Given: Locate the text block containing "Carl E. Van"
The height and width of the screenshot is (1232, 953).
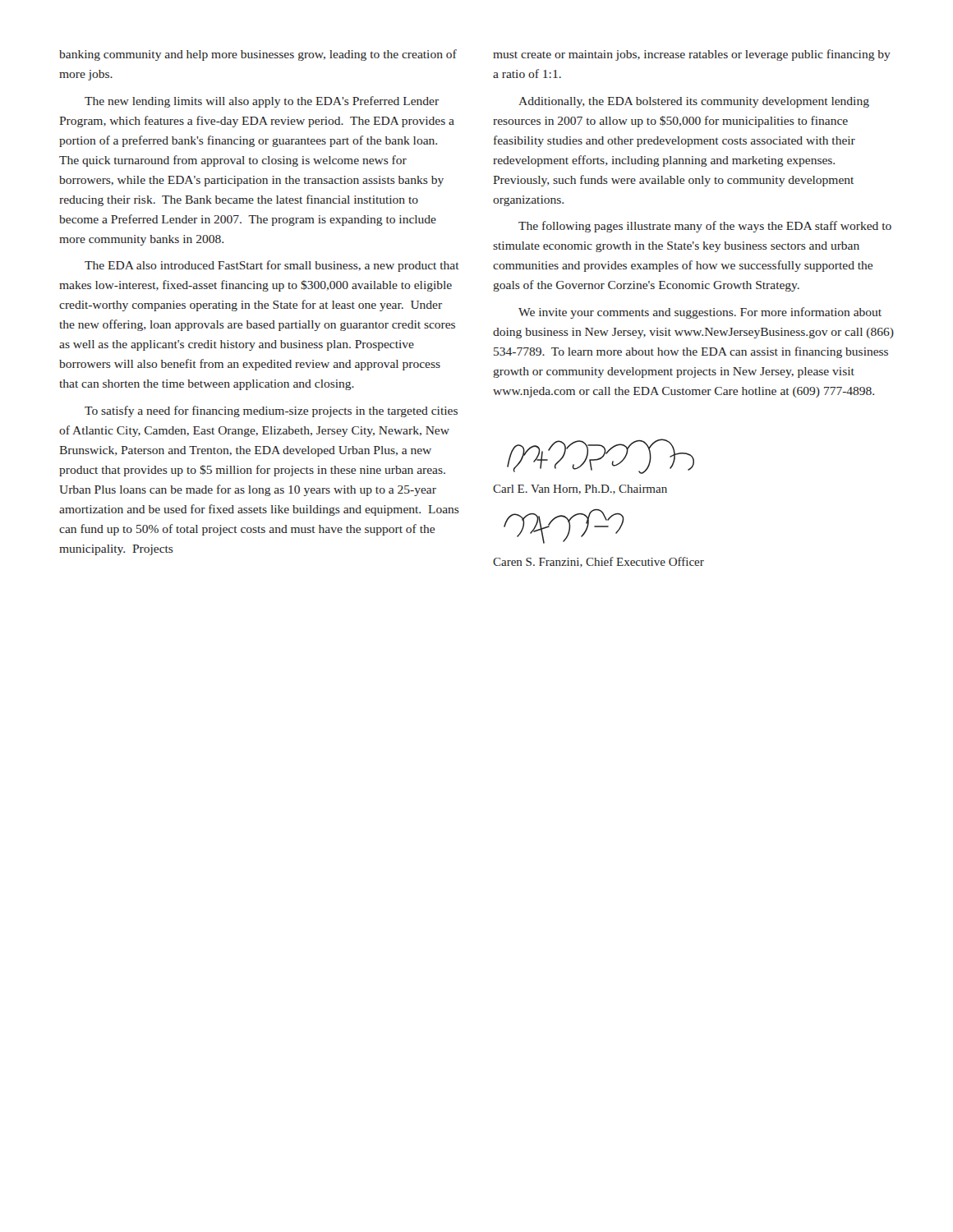Looking at the screenshot, I should click(580, 490).
